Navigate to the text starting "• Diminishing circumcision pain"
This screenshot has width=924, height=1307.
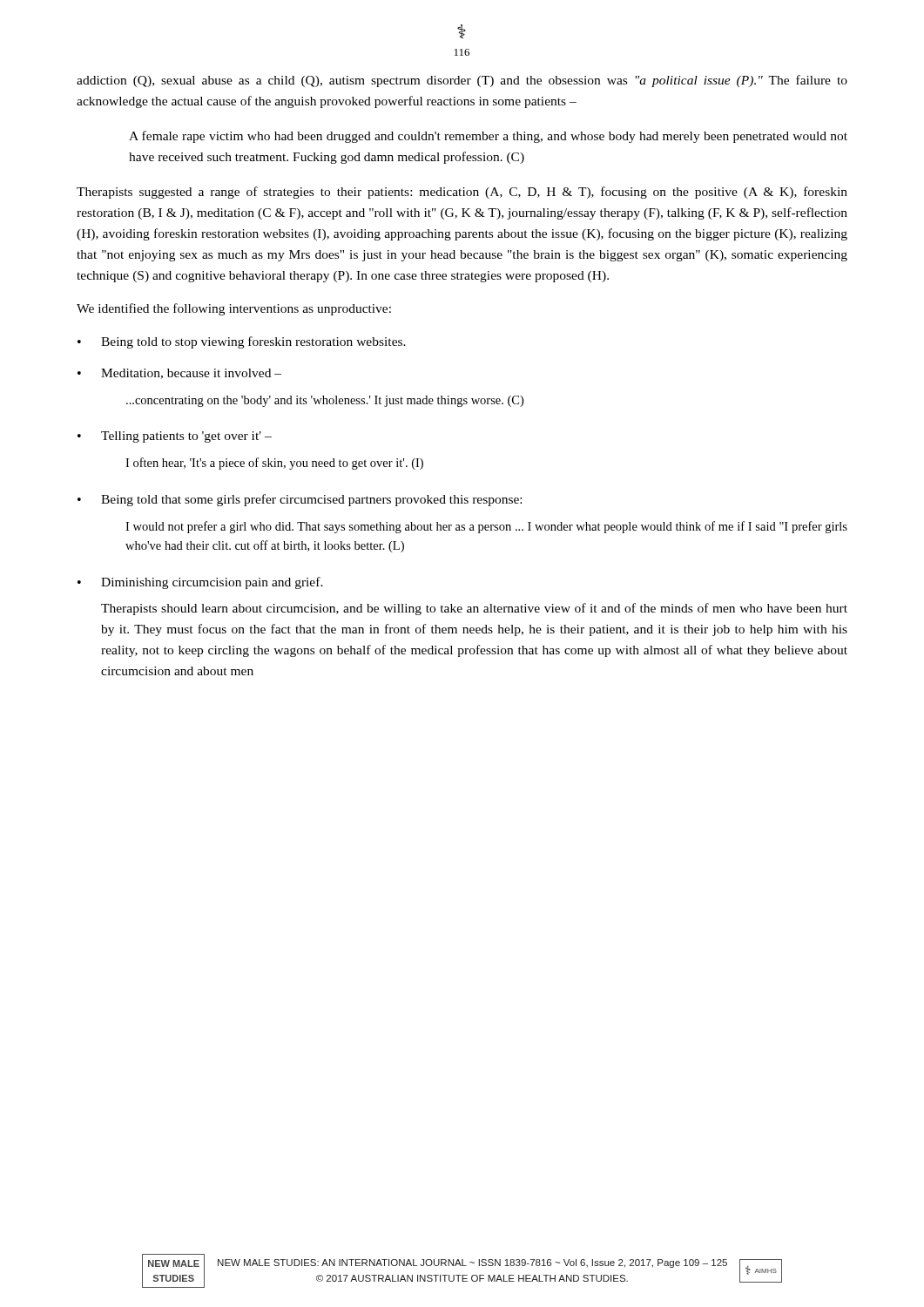(x=462, y=626)
